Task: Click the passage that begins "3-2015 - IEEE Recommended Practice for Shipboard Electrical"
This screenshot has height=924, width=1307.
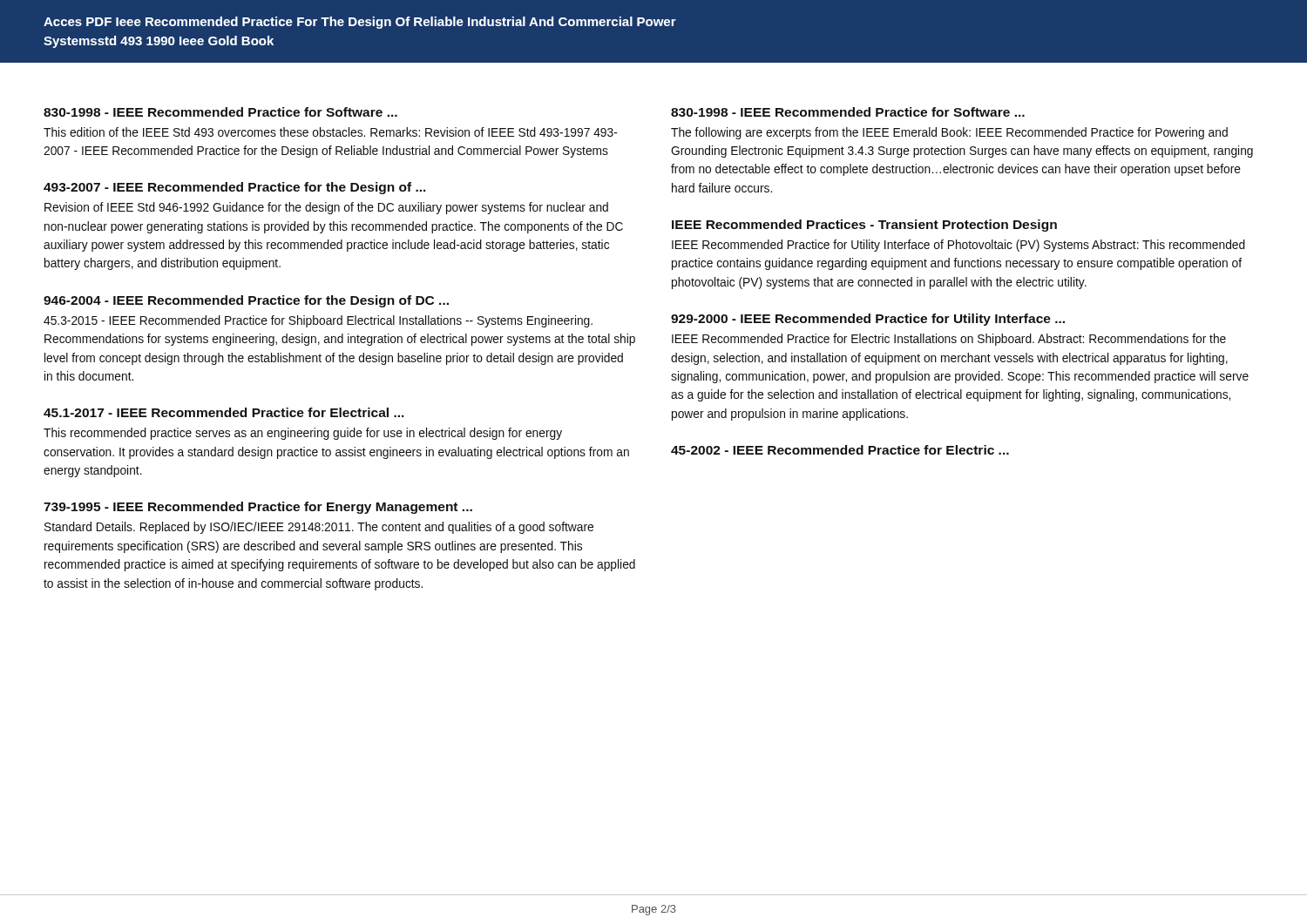Action: pyautogui.click(x=340, y=349)
